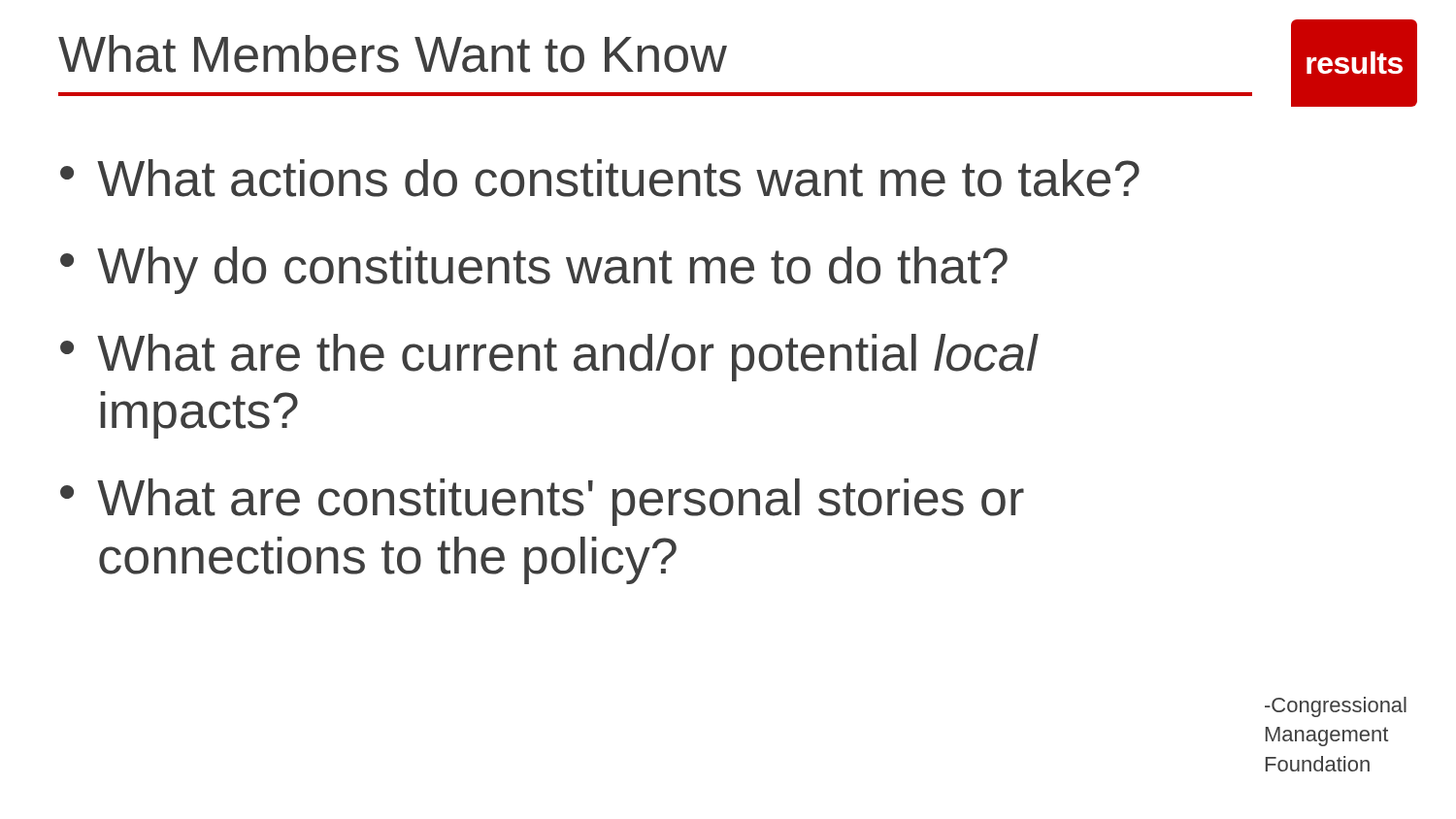This screenshot has height=819, width=1456.
Task: Locate the footnote
Action: coord(1336,734)
